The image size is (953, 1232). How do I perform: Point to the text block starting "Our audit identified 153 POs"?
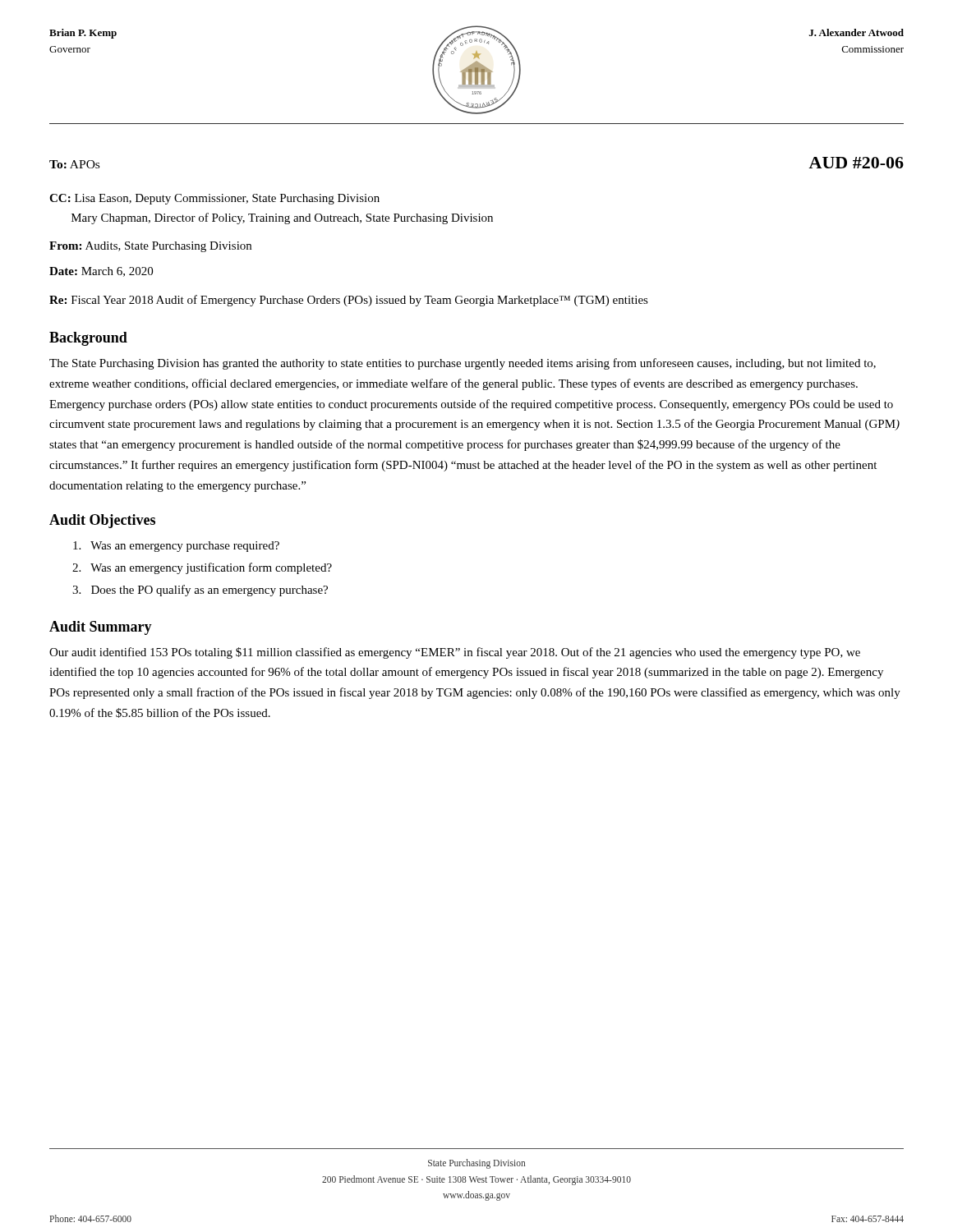tap(475, 682)
